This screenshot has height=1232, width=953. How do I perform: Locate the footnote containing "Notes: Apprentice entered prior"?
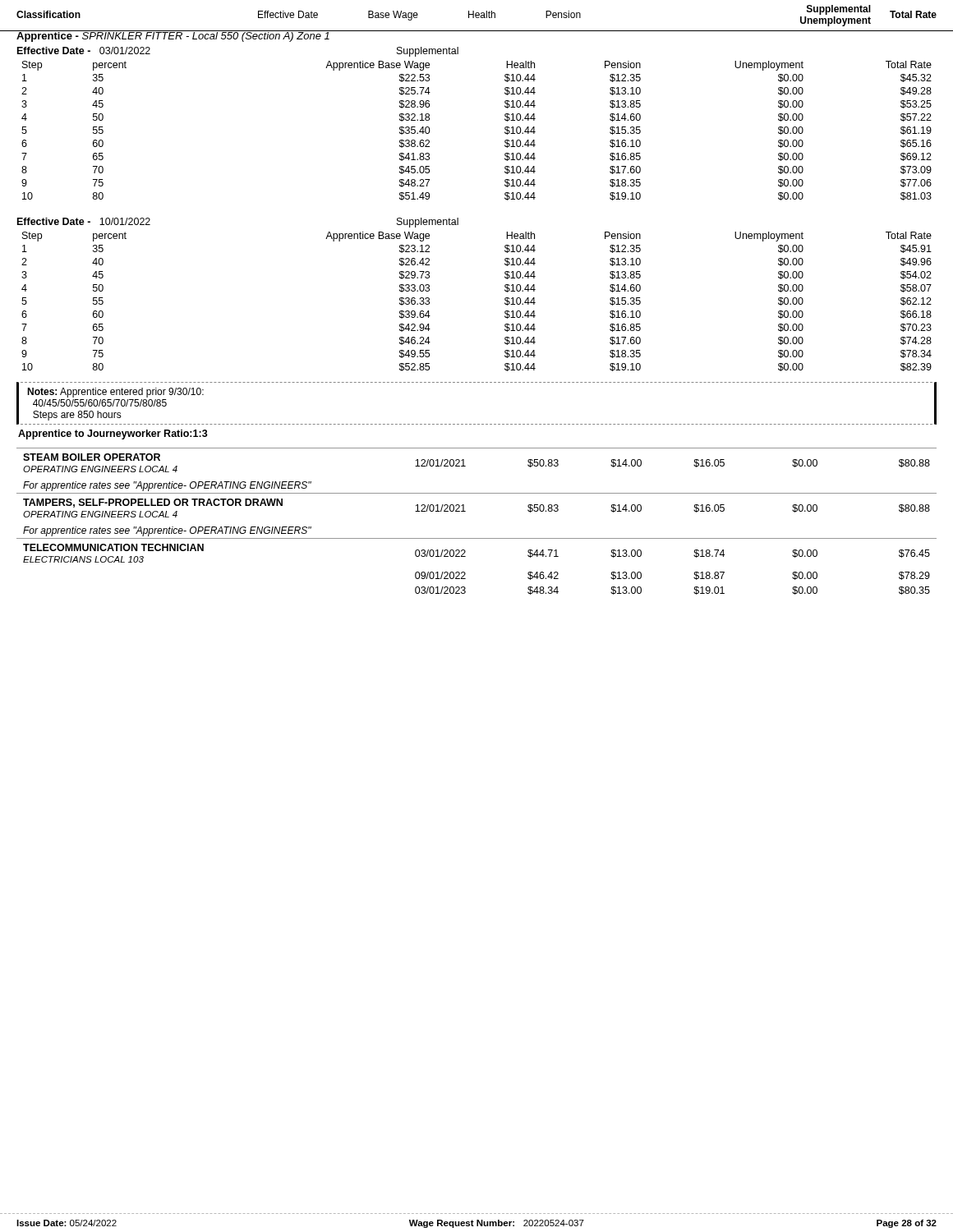pos(116,403)
